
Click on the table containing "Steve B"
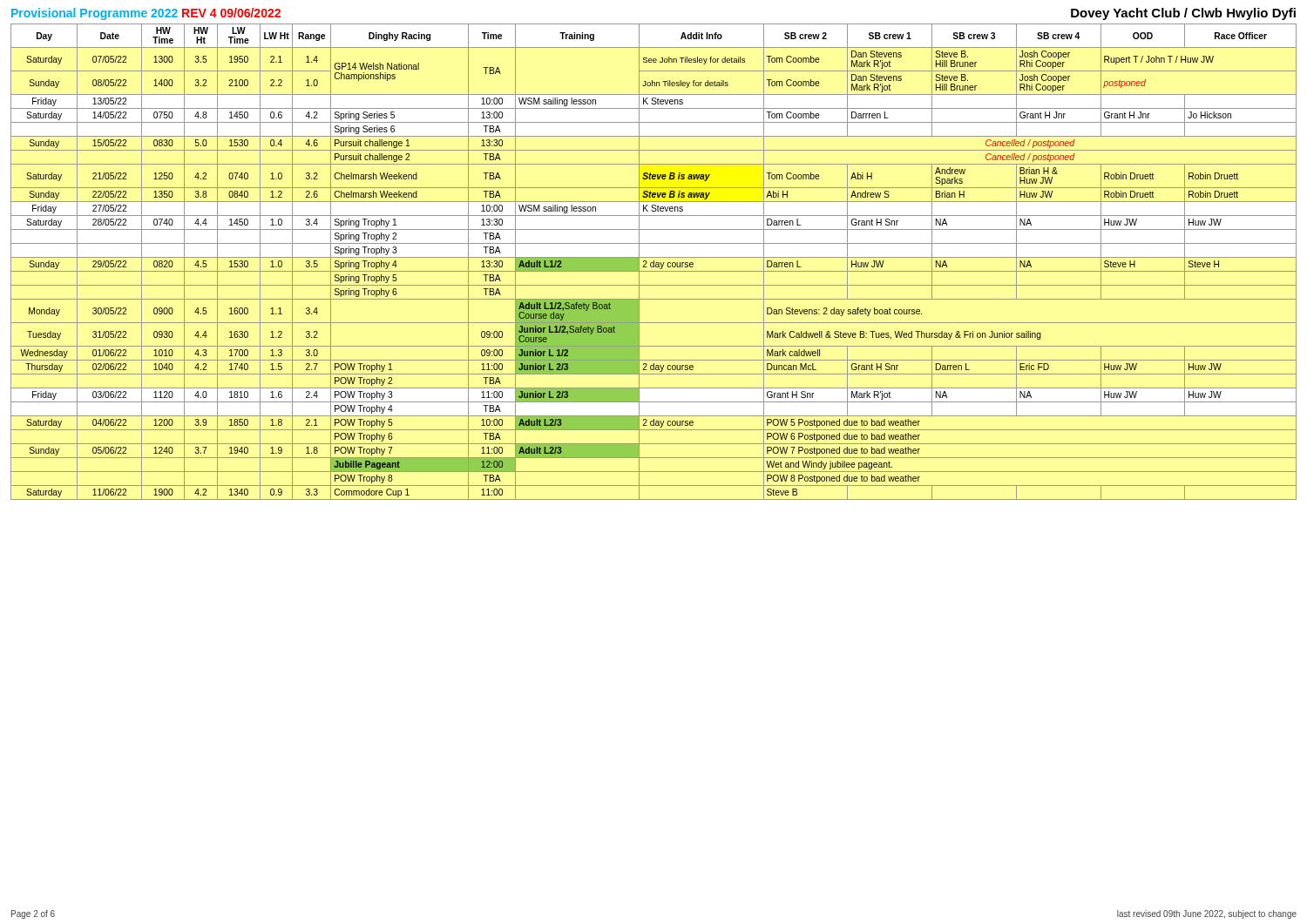[x=654, y=262]
